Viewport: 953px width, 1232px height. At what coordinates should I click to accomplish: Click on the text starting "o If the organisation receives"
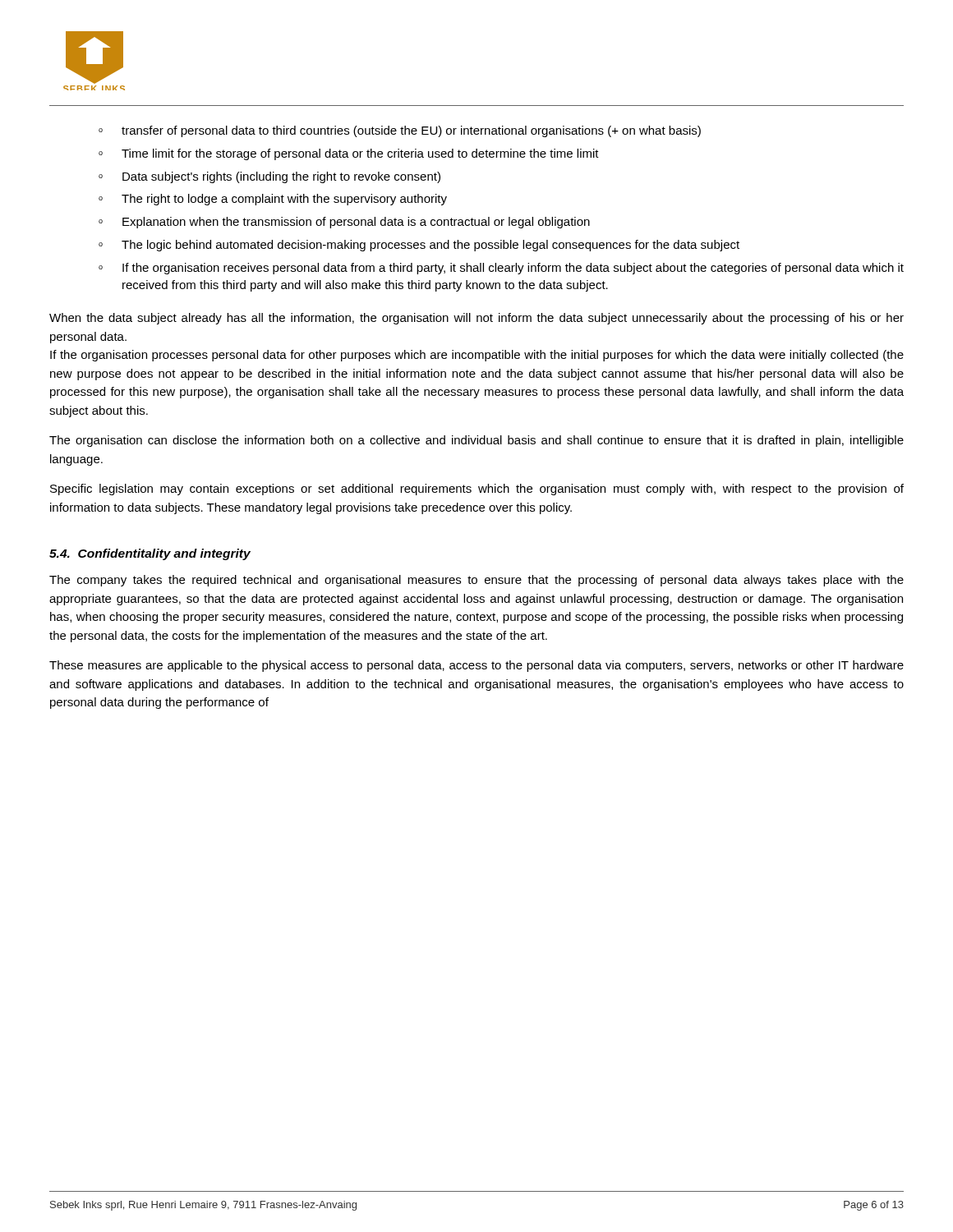tap(501, 276)
